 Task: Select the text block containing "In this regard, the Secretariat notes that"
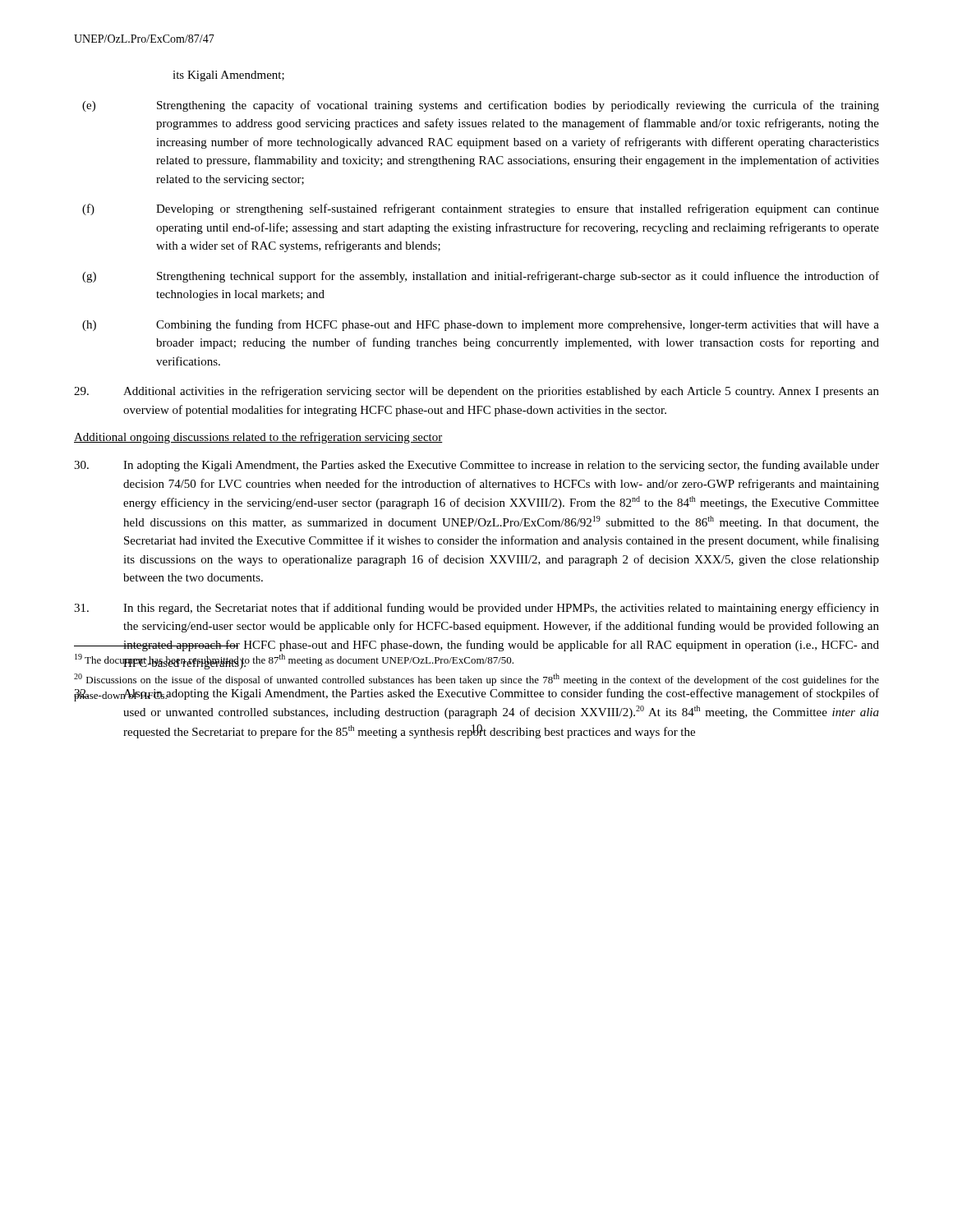click(x=476, y=635)
